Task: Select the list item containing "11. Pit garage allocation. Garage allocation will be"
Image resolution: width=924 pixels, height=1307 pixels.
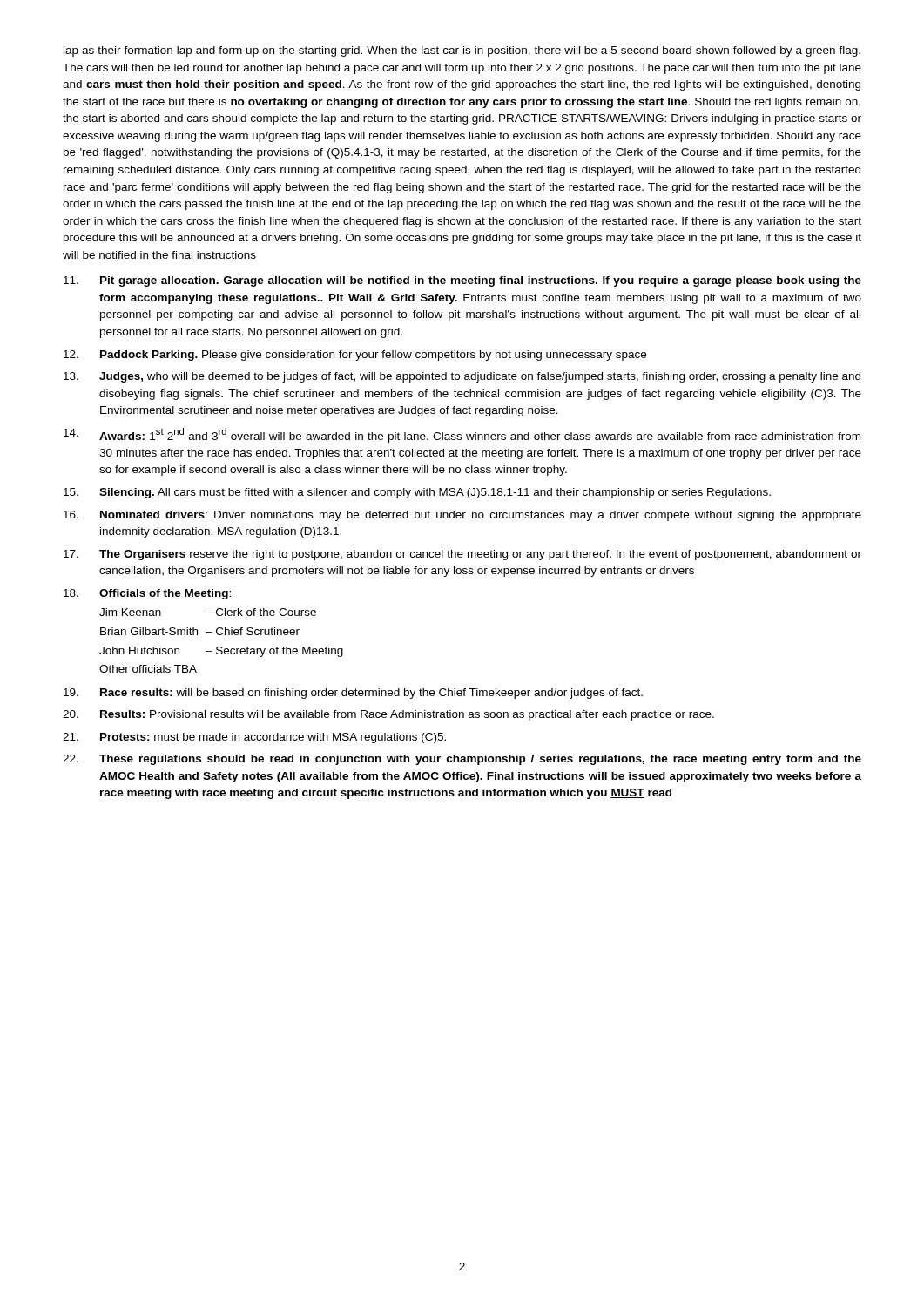Action: coord(462,306)
